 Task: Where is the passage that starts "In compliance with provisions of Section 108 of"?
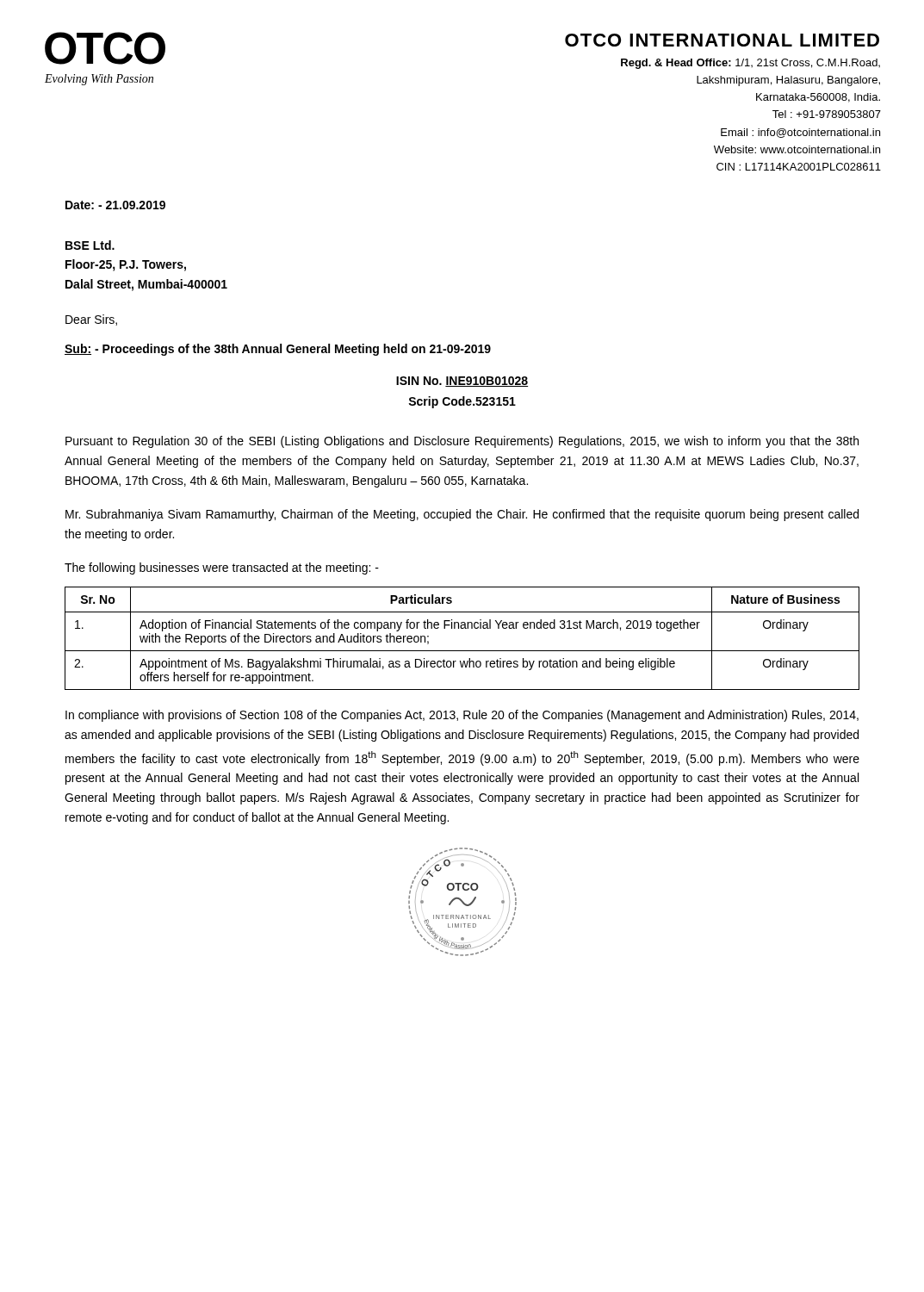coord(462,766)
